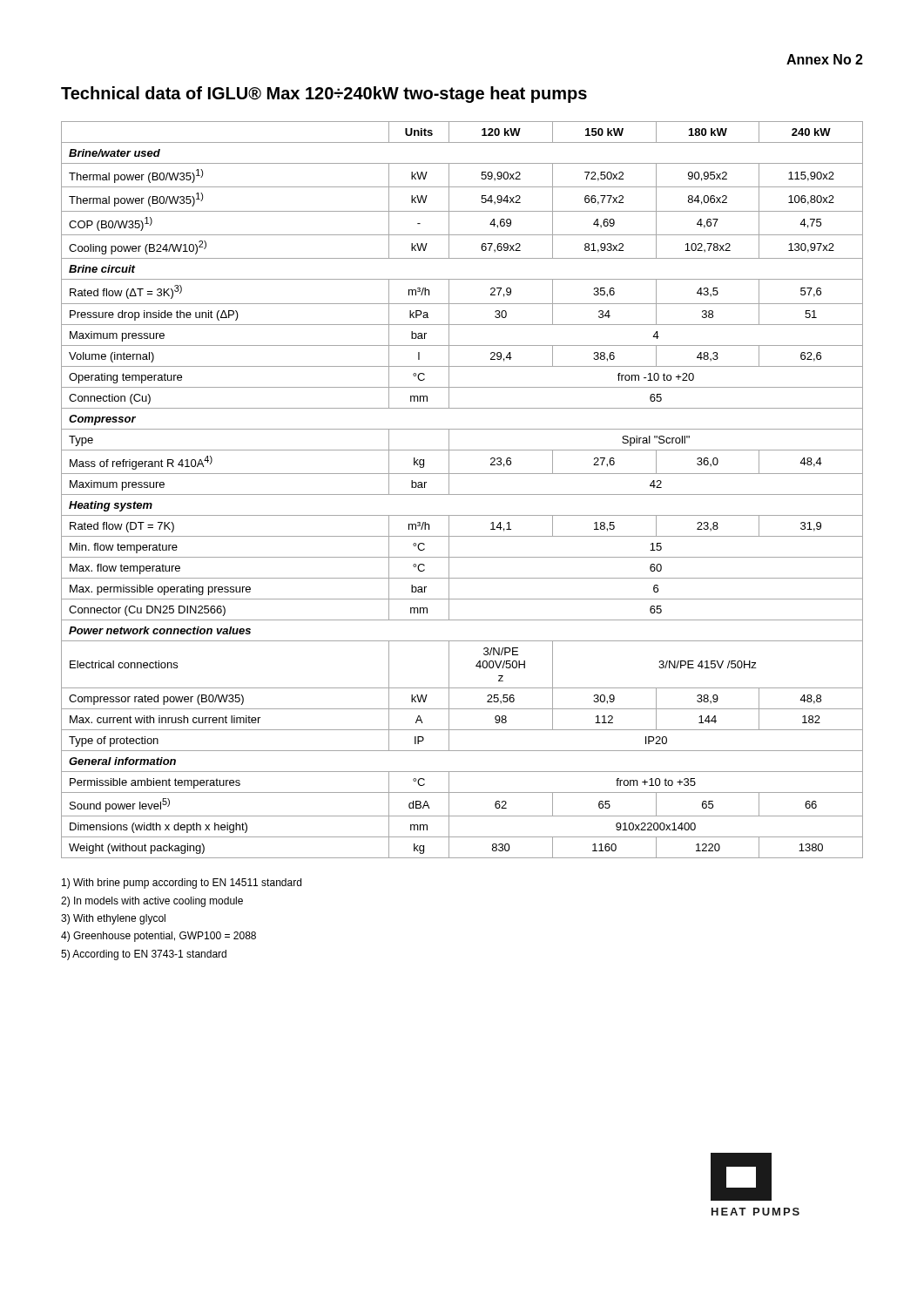Viewport: 924px width, 1307px height.
Task: Point to the title beginning "Technical data of IGLU®"
Action: coord(324,93)
